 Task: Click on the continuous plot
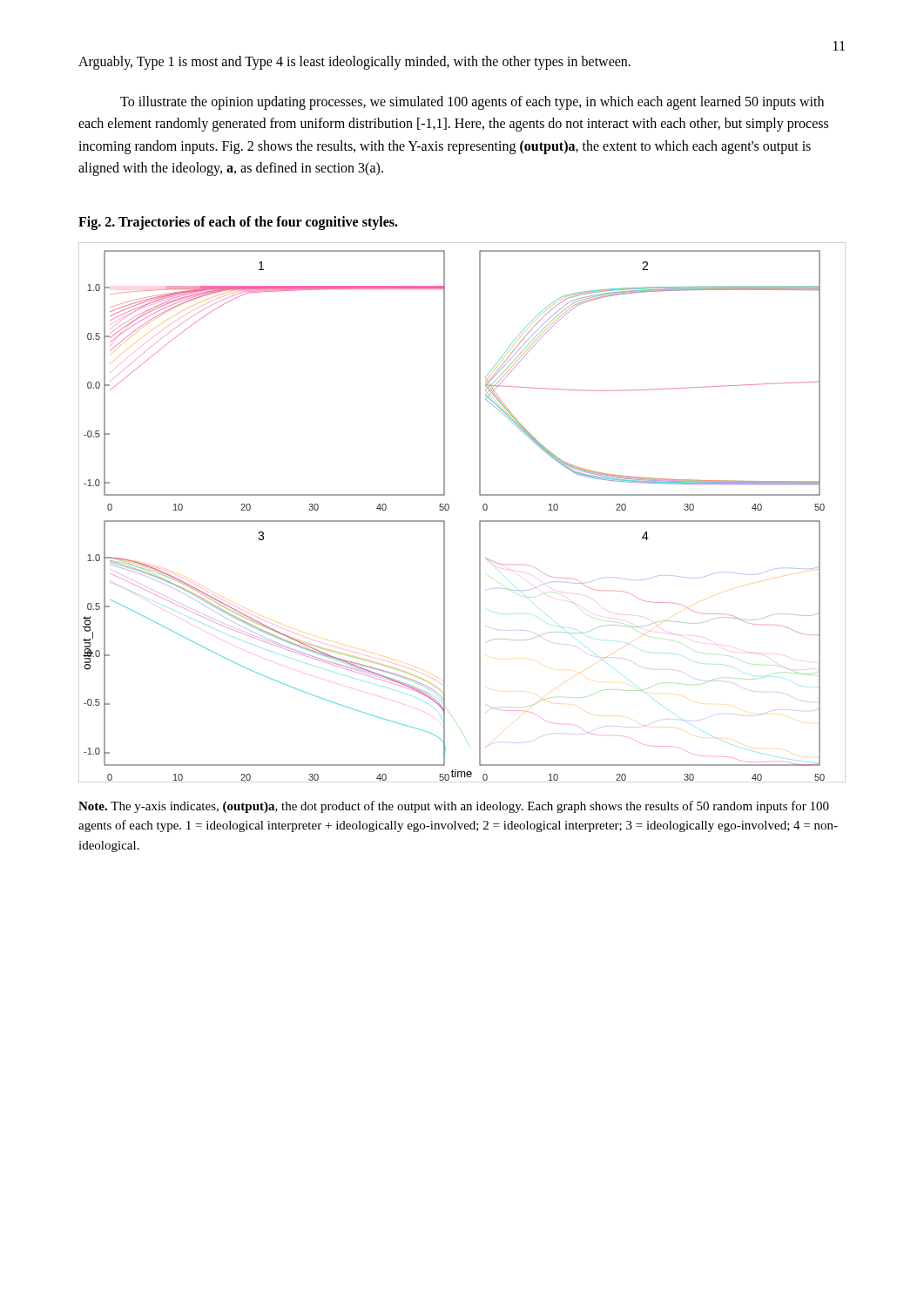[x=462, y=512]
